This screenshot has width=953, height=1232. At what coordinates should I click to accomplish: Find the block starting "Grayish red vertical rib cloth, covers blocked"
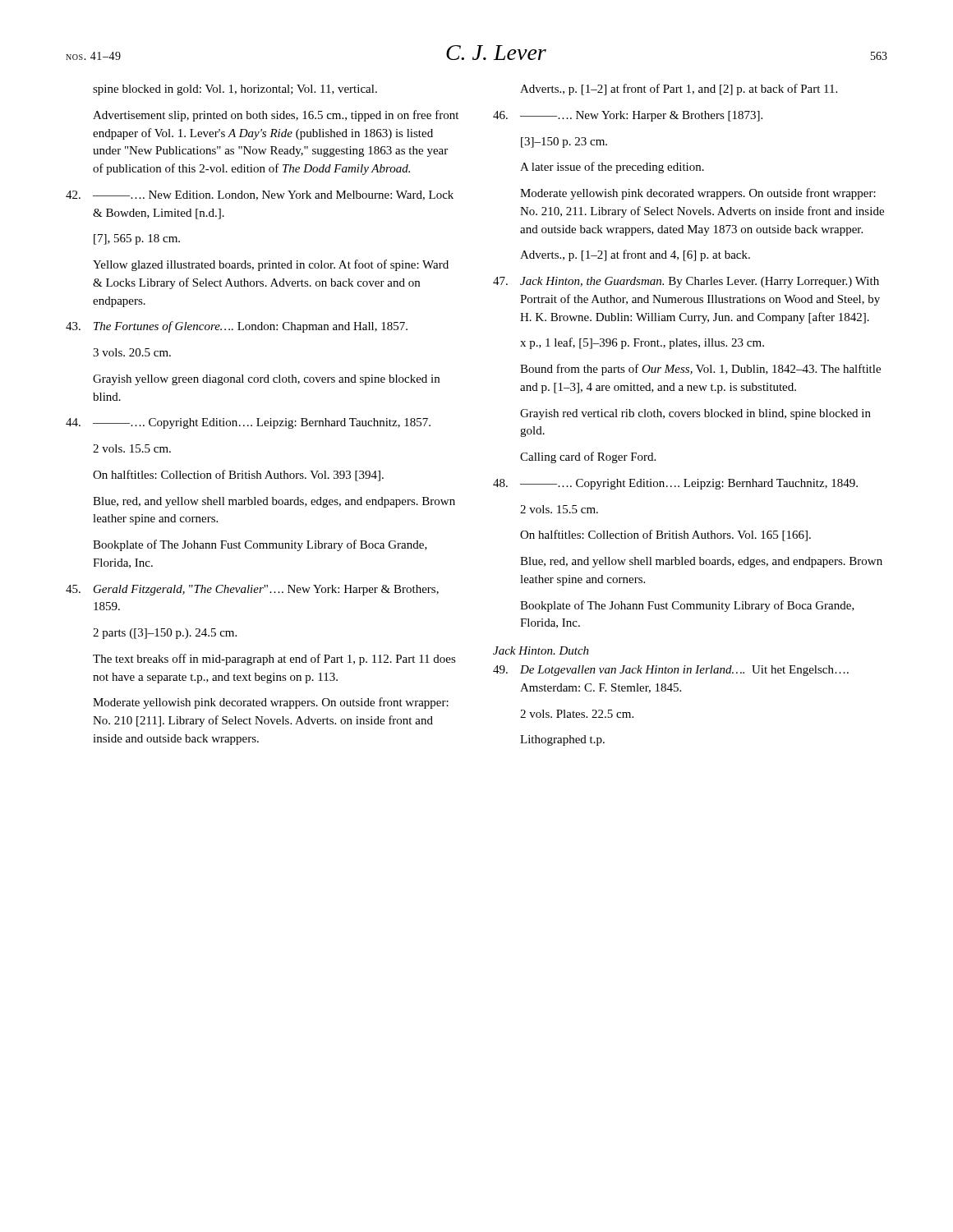click(704, 422)
